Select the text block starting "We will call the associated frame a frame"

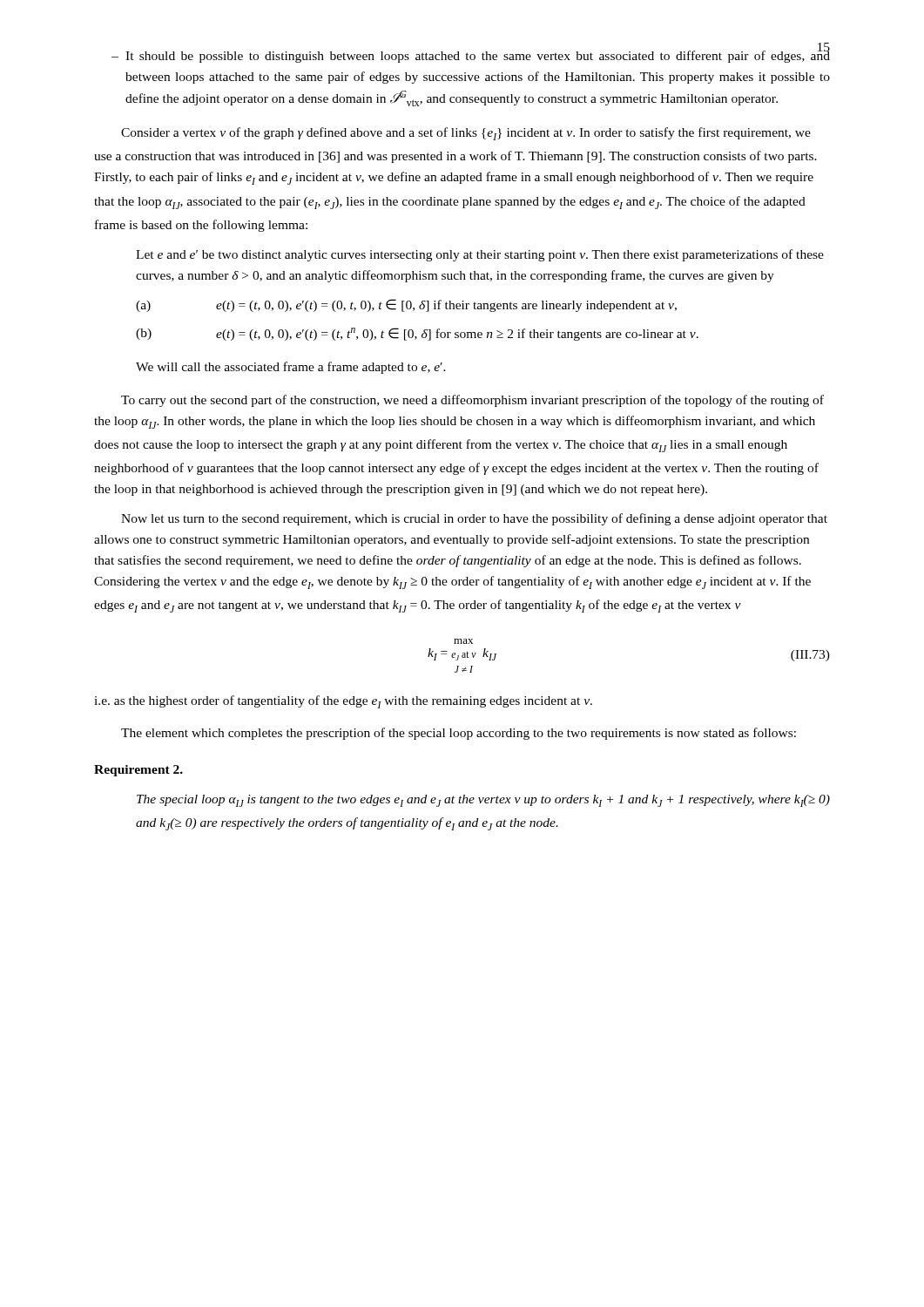tap(291, 366)
